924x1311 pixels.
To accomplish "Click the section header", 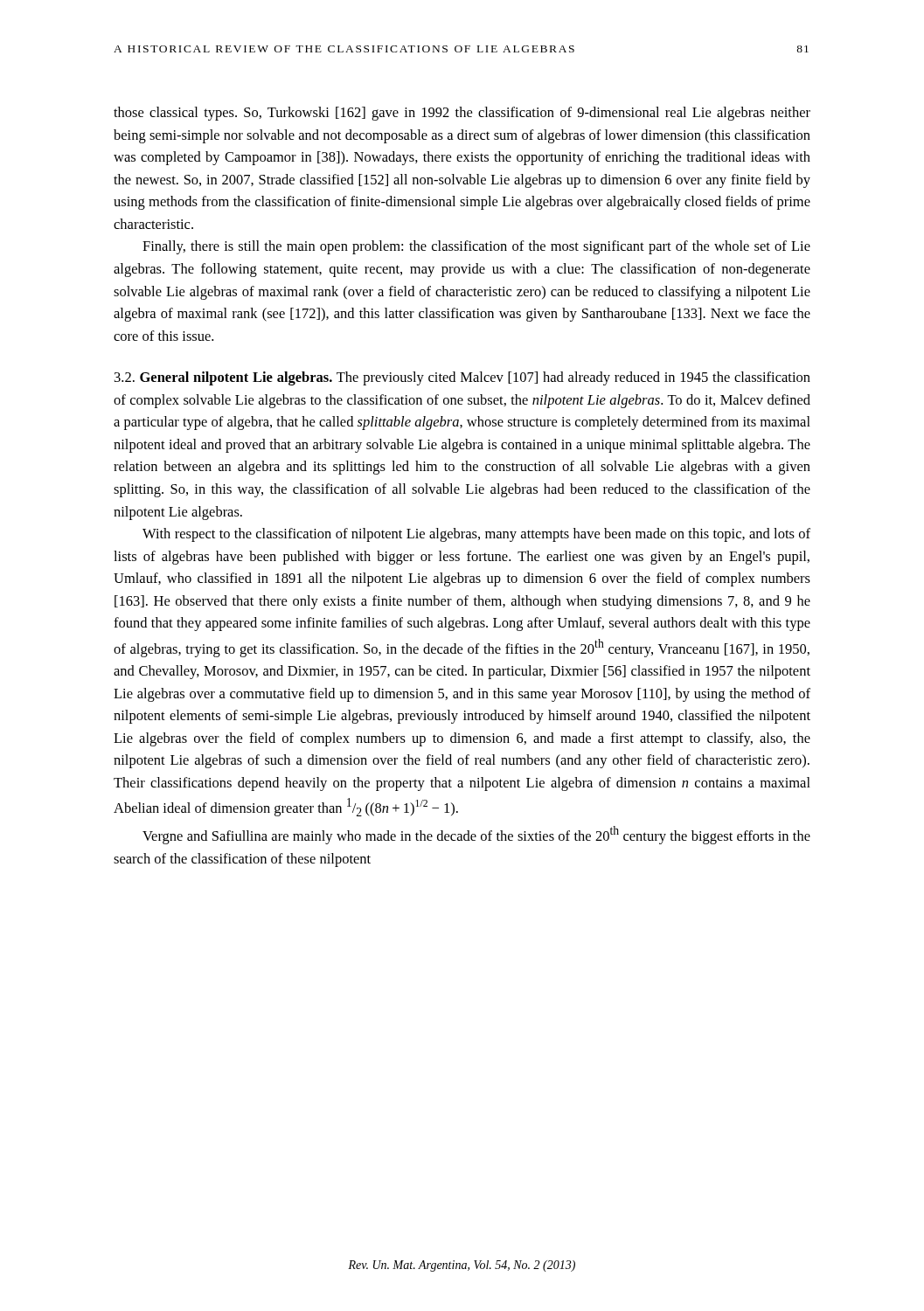I will coord(462,445).
